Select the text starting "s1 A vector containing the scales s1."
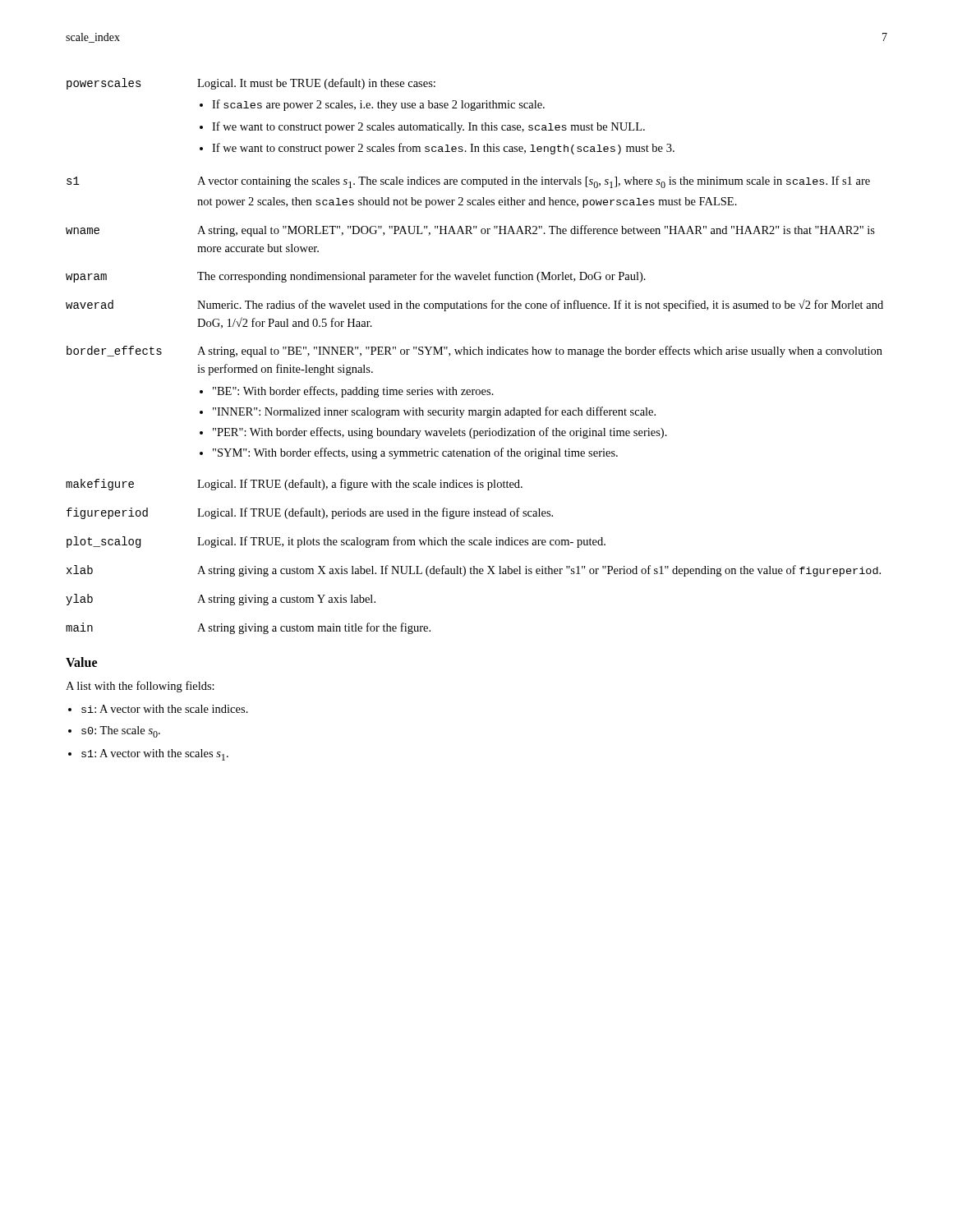This screenshot has height=1232, width=953. pyautogui.click(x=476, y=191)
